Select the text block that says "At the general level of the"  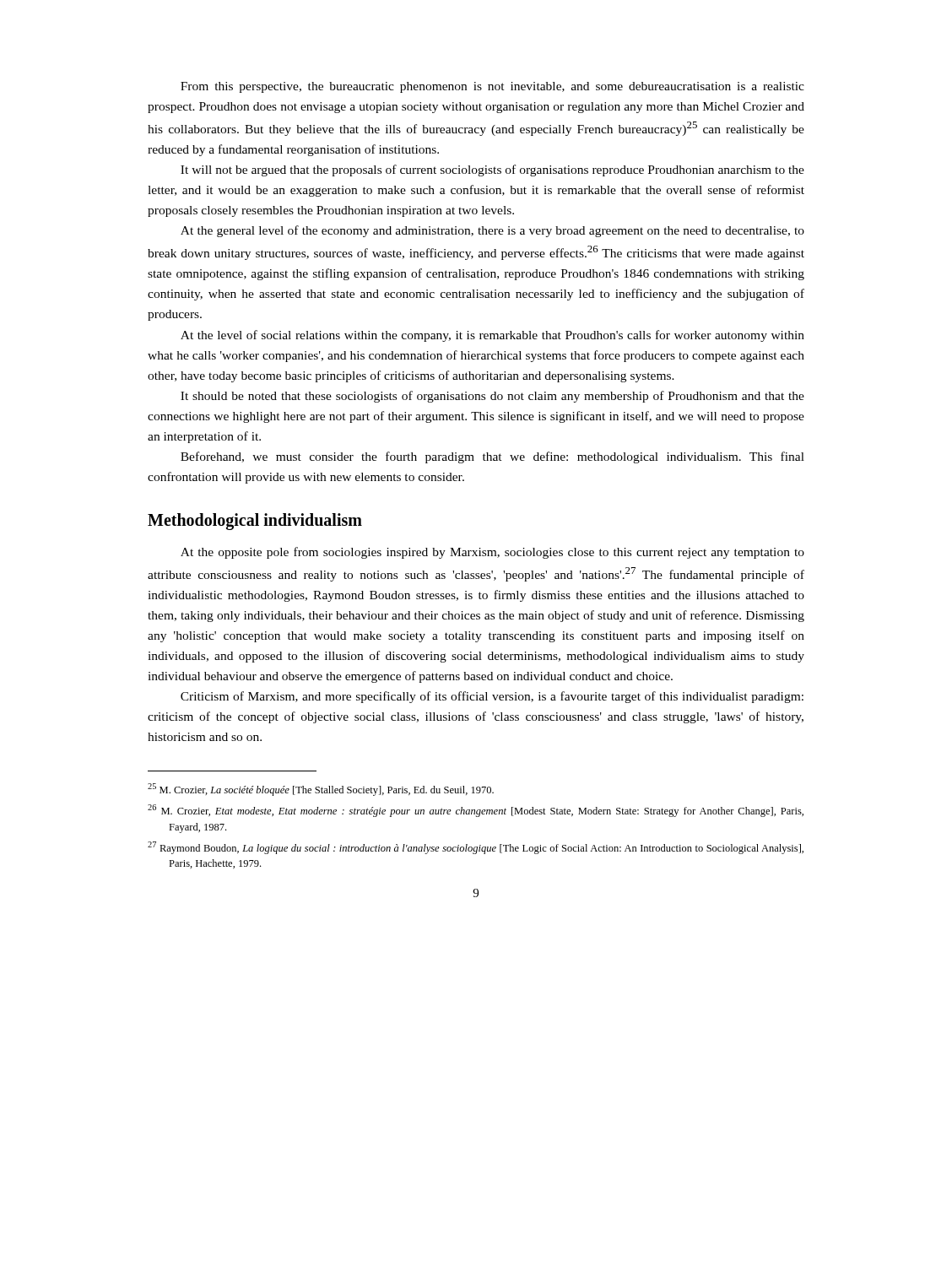(476, 273)
